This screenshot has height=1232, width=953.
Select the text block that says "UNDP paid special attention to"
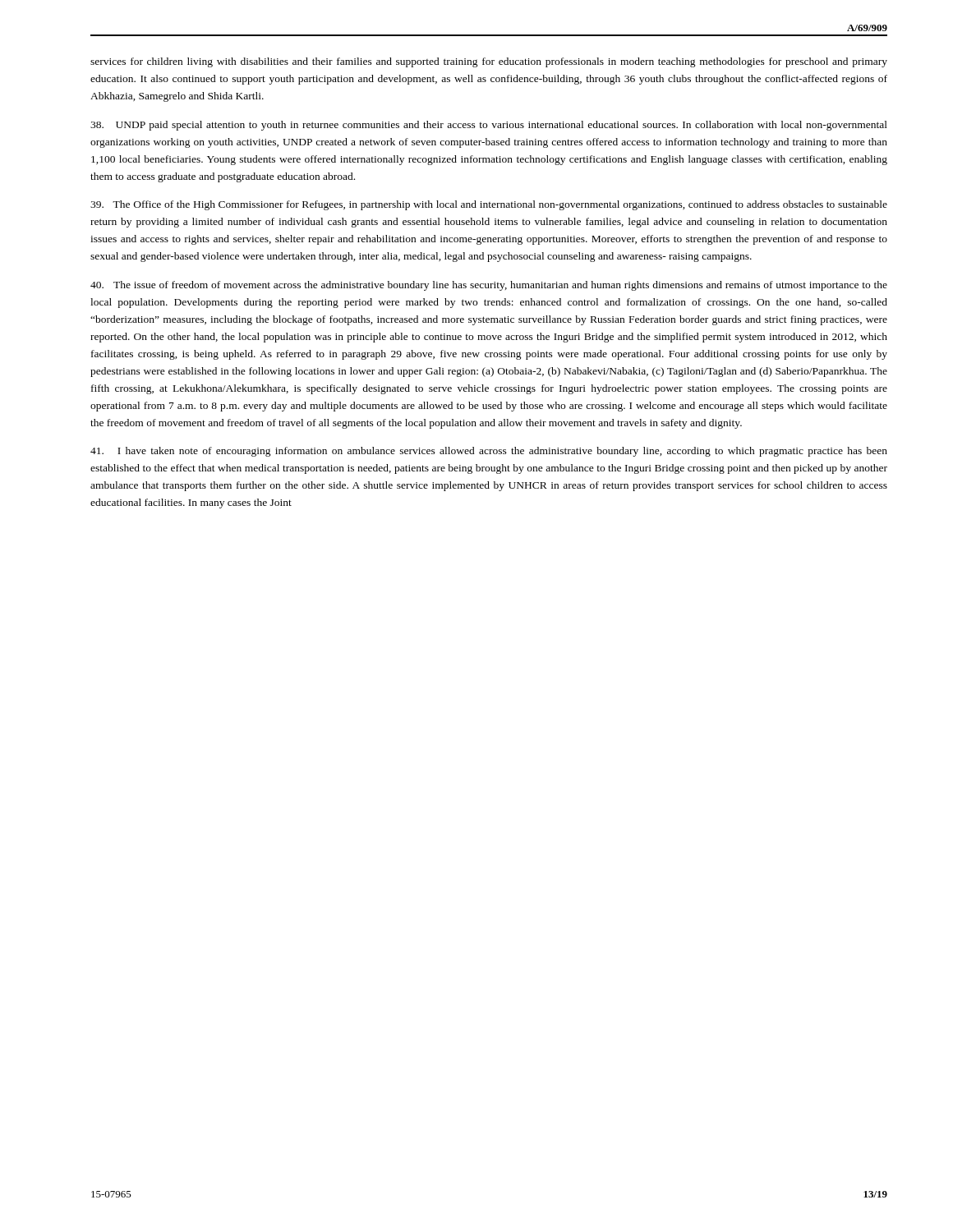point(489,150)
